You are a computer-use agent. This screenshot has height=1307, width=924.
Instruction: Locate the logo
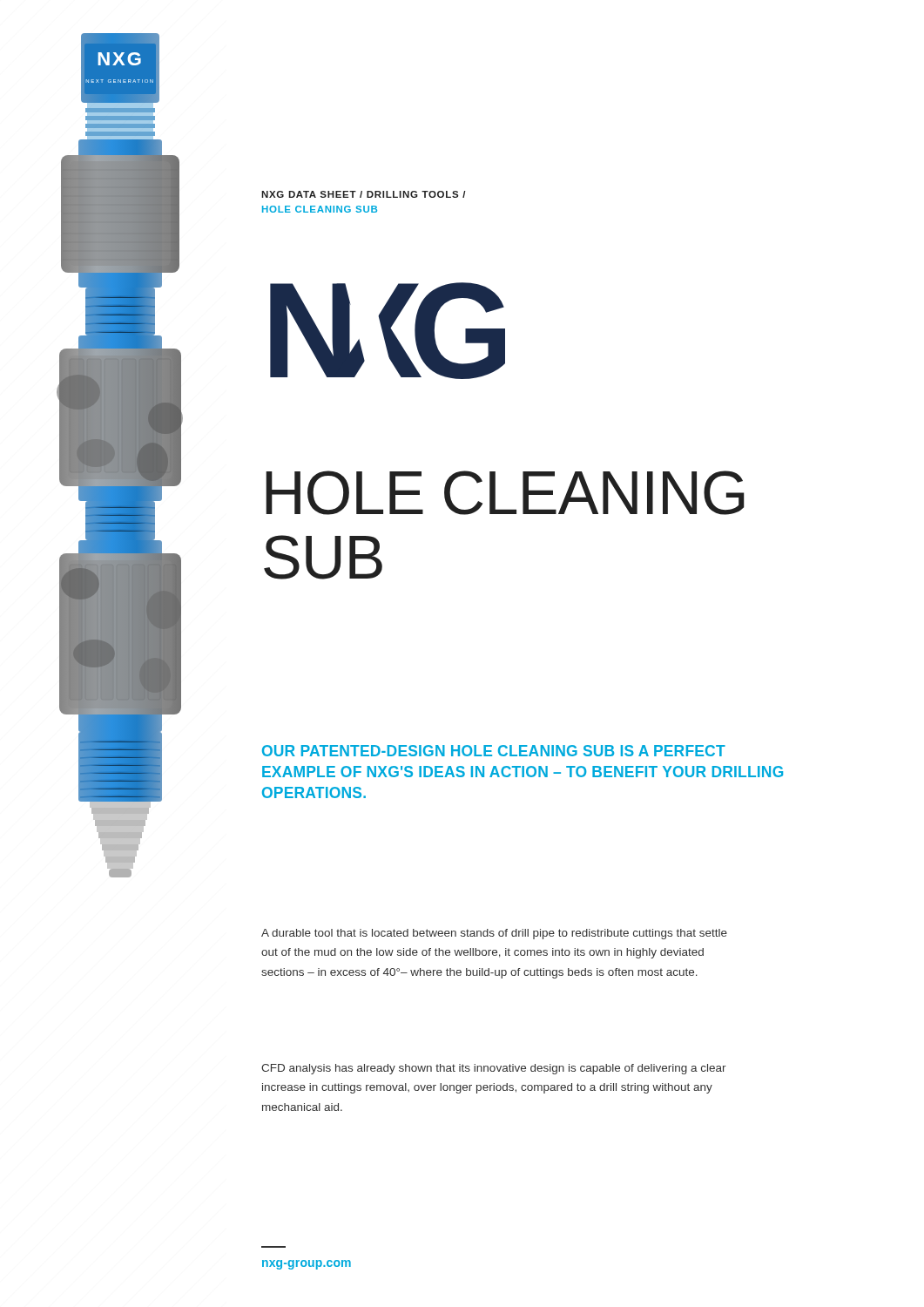tap(383, 327)
